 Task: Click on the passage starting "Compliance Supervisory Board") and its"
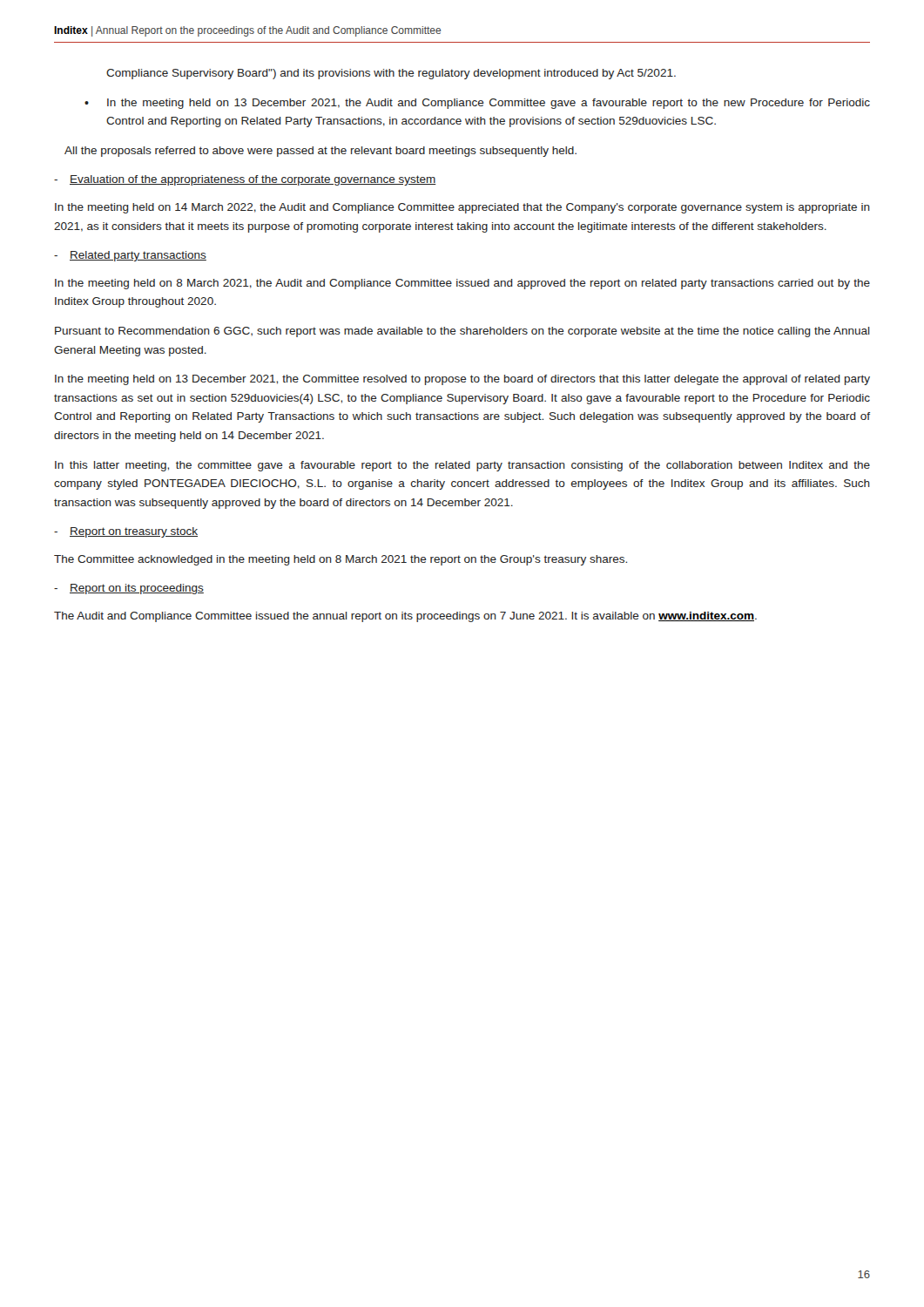tap(391, 73)
